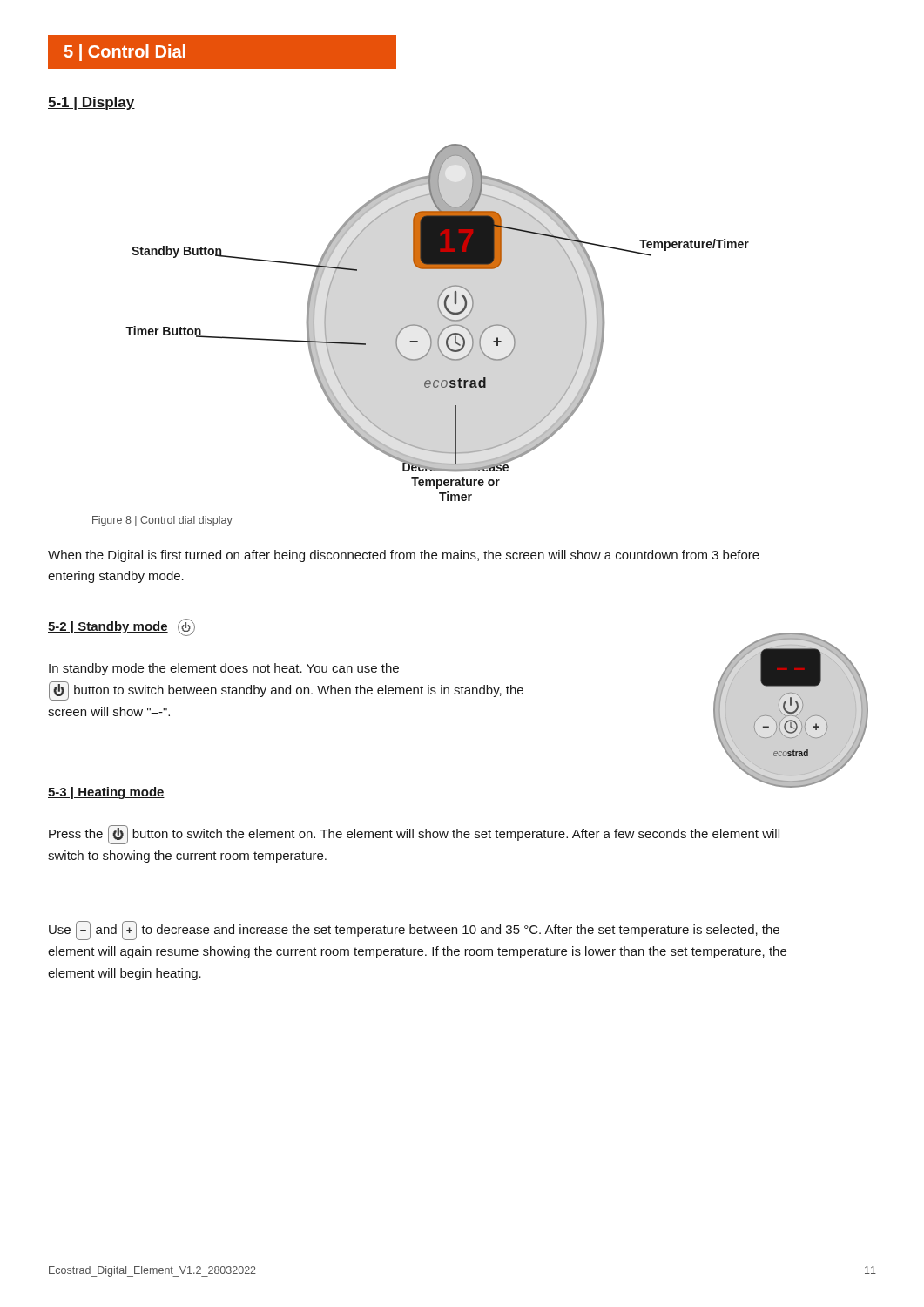The width and height of the screenshot is (924, 1307).
Task: Where is the caption that starts "Figure 8 | Control dial"?
Action: [x=162, y=520]
